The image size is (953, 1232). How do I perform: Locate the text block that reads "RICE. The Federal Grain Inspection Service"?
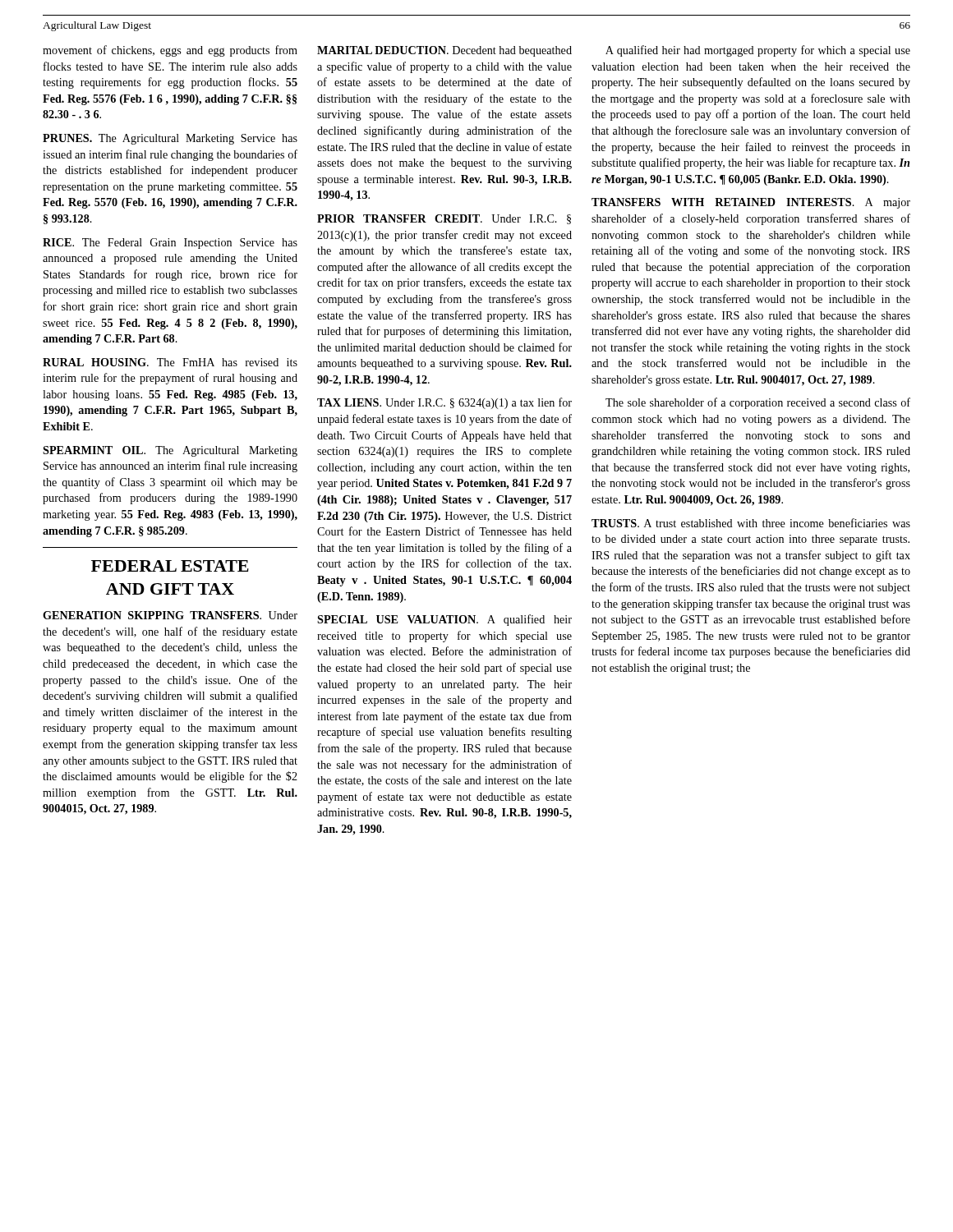[x=170, y=291]
